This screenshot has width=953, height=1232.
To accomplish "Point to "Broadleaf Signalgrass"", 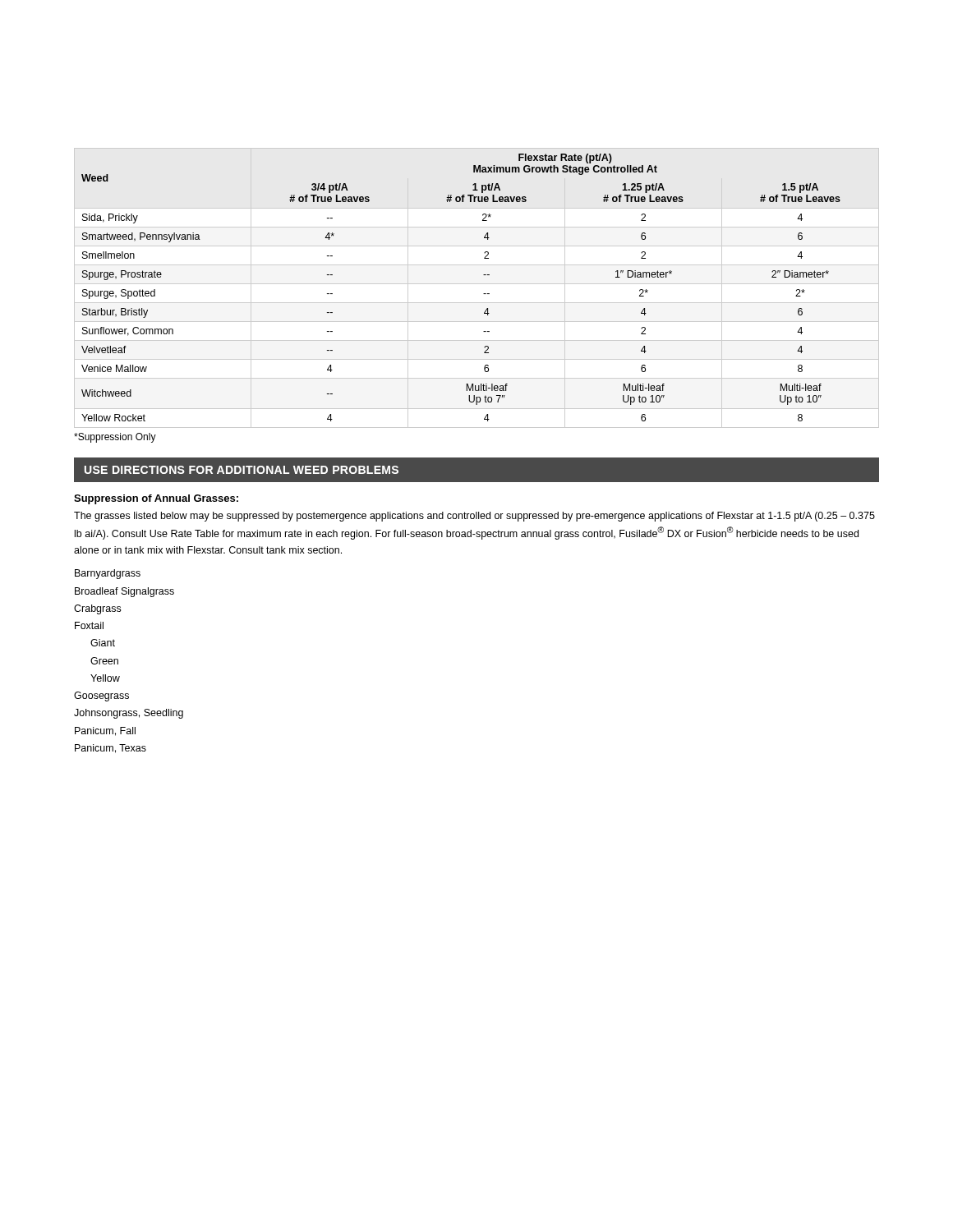I will [124, 591].
